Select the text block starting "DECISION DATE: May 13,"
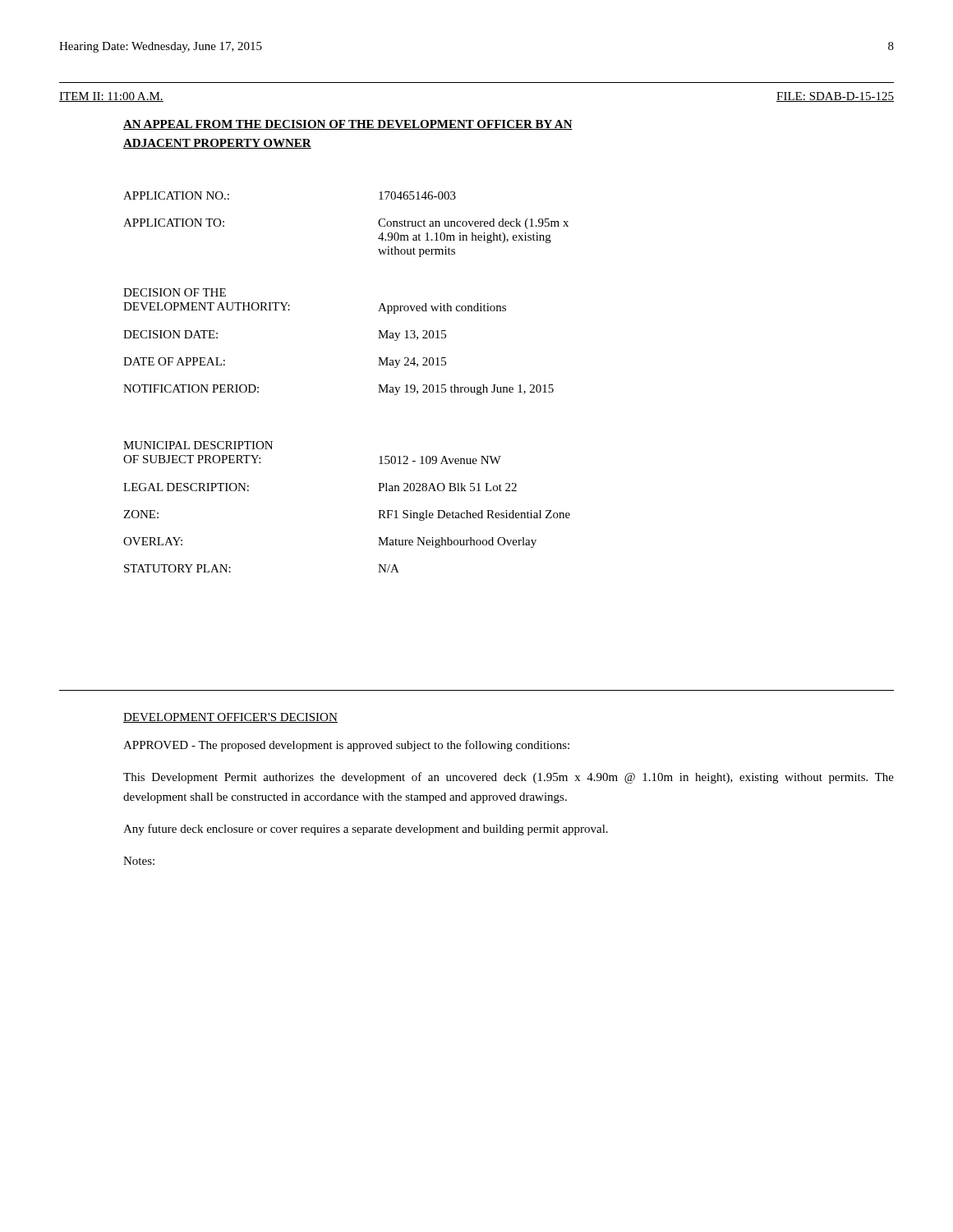953x1232 pixels. pyautogui.click(x=170, y=336)
